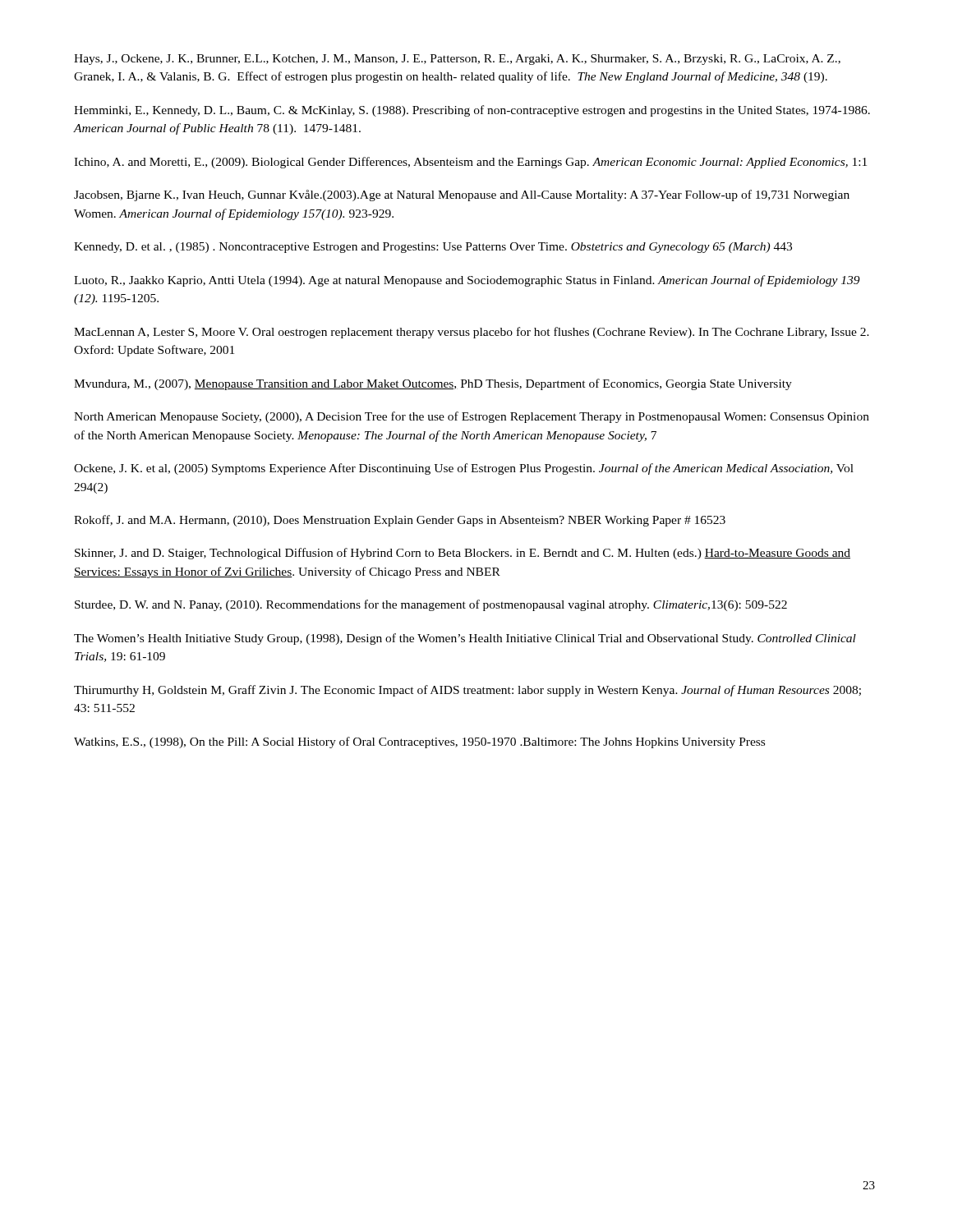Image resolution: width=953 pixels, height=1232 pixels.
Task: Locate the list item with the text "The Women’s Health Initiative"
Action: [465, 647]
